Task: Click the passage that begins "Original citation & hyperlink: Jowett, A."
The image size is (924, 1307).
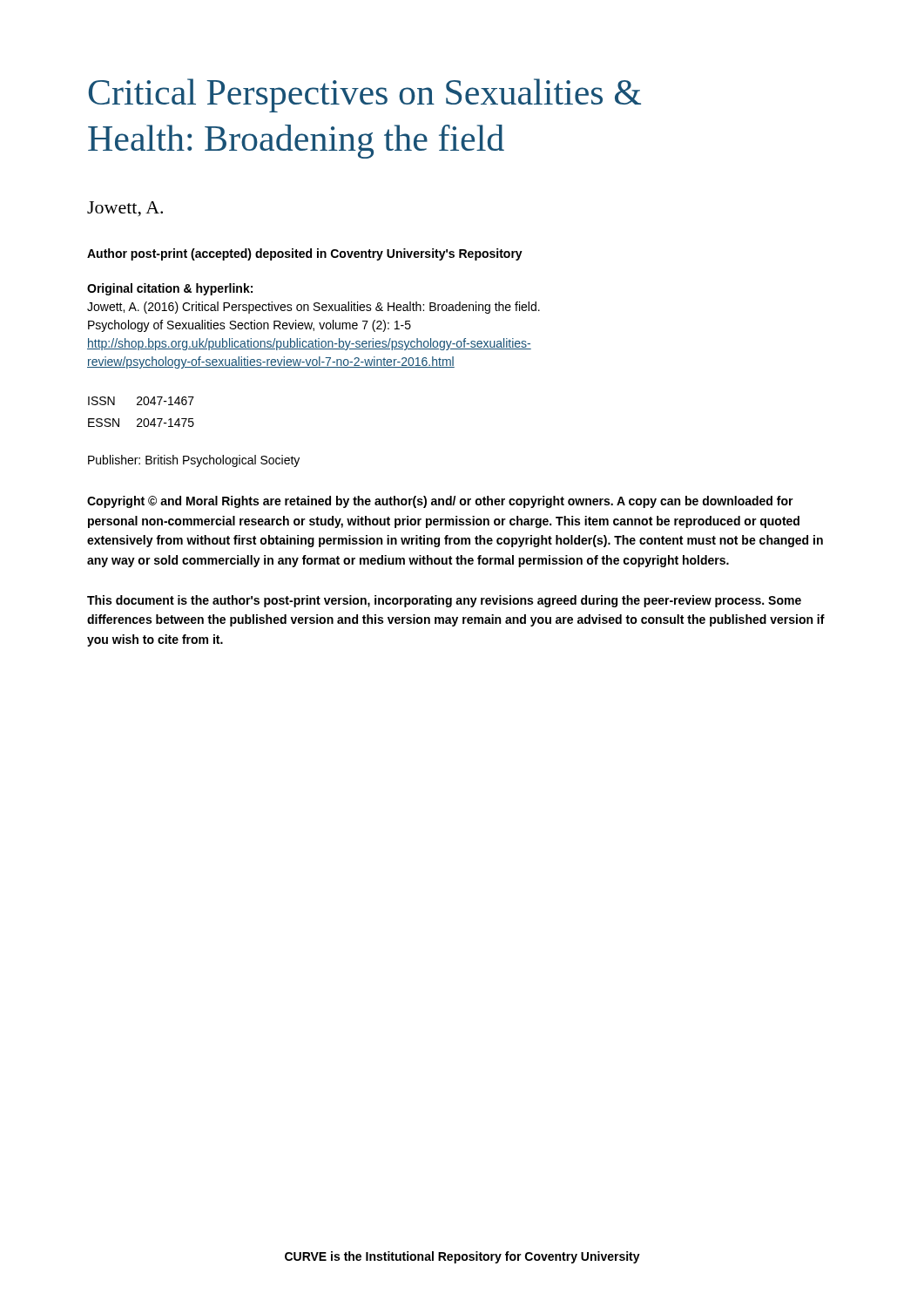Action: (314, 325)
